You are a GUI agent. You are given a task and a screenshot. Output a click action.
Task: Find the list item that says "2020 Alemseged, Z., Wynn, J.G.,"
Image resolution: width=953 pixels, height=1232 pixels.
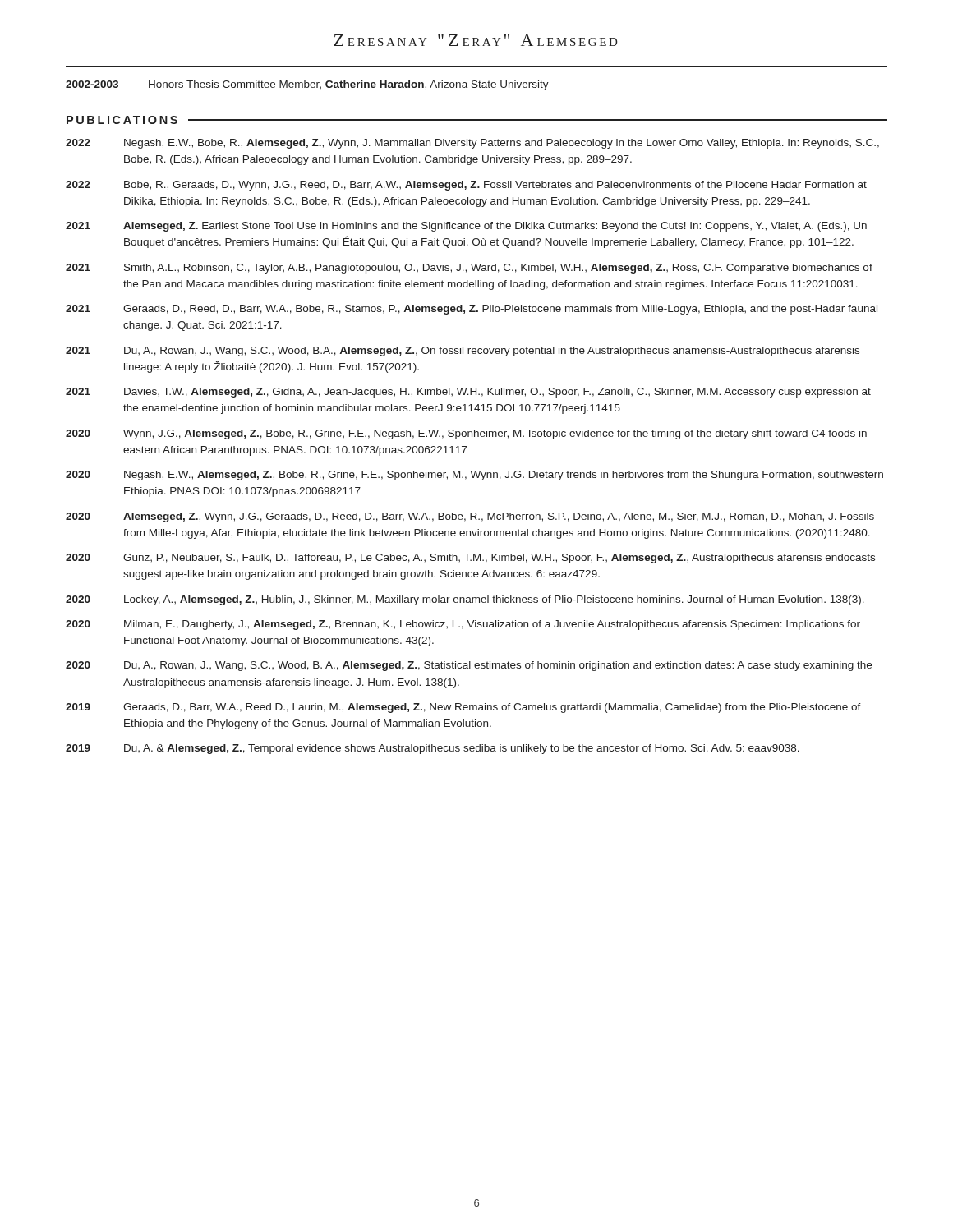coord(476,525)
